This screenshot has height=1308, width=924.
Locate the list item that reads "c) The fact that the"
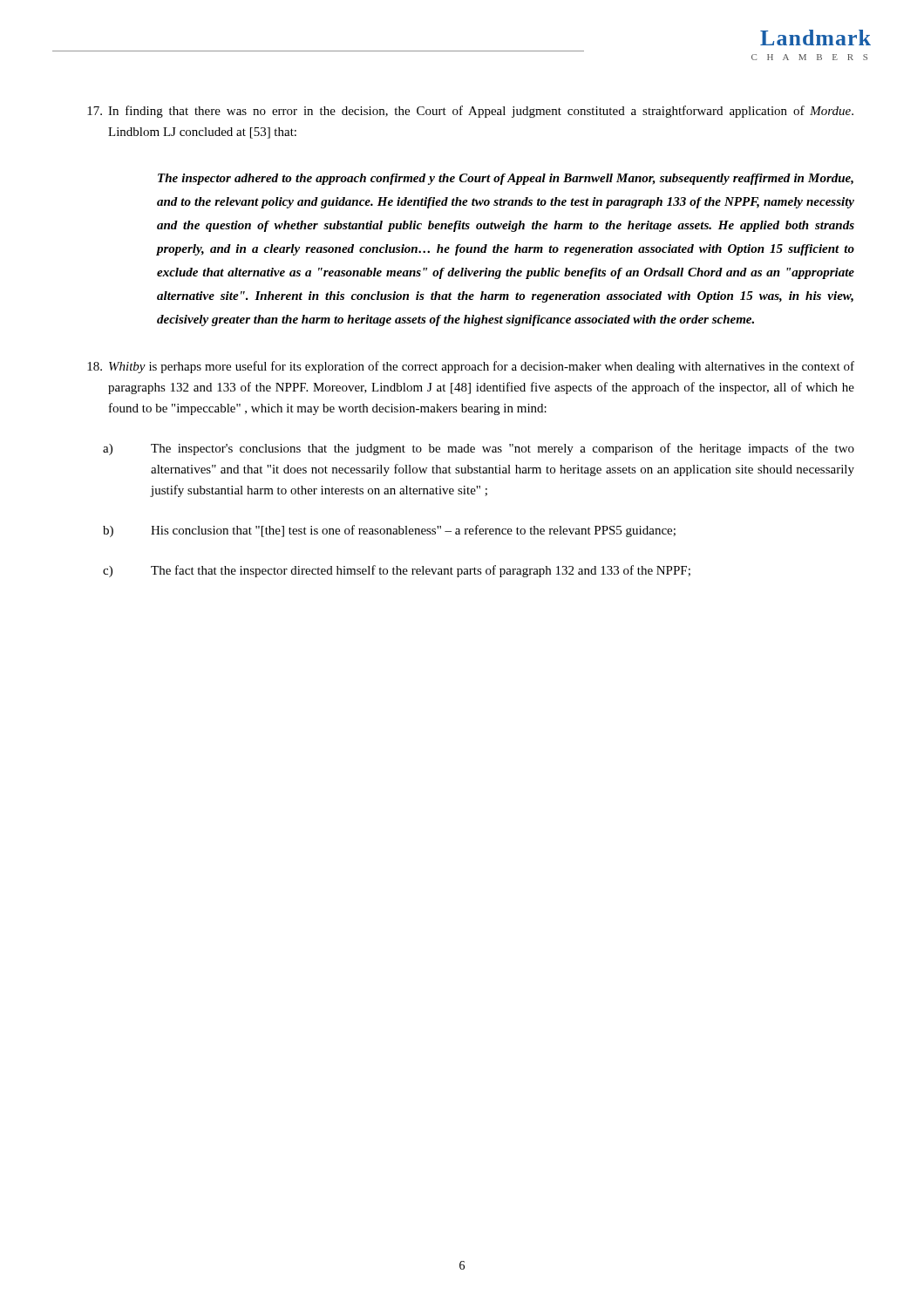click(x=462, y=570)
